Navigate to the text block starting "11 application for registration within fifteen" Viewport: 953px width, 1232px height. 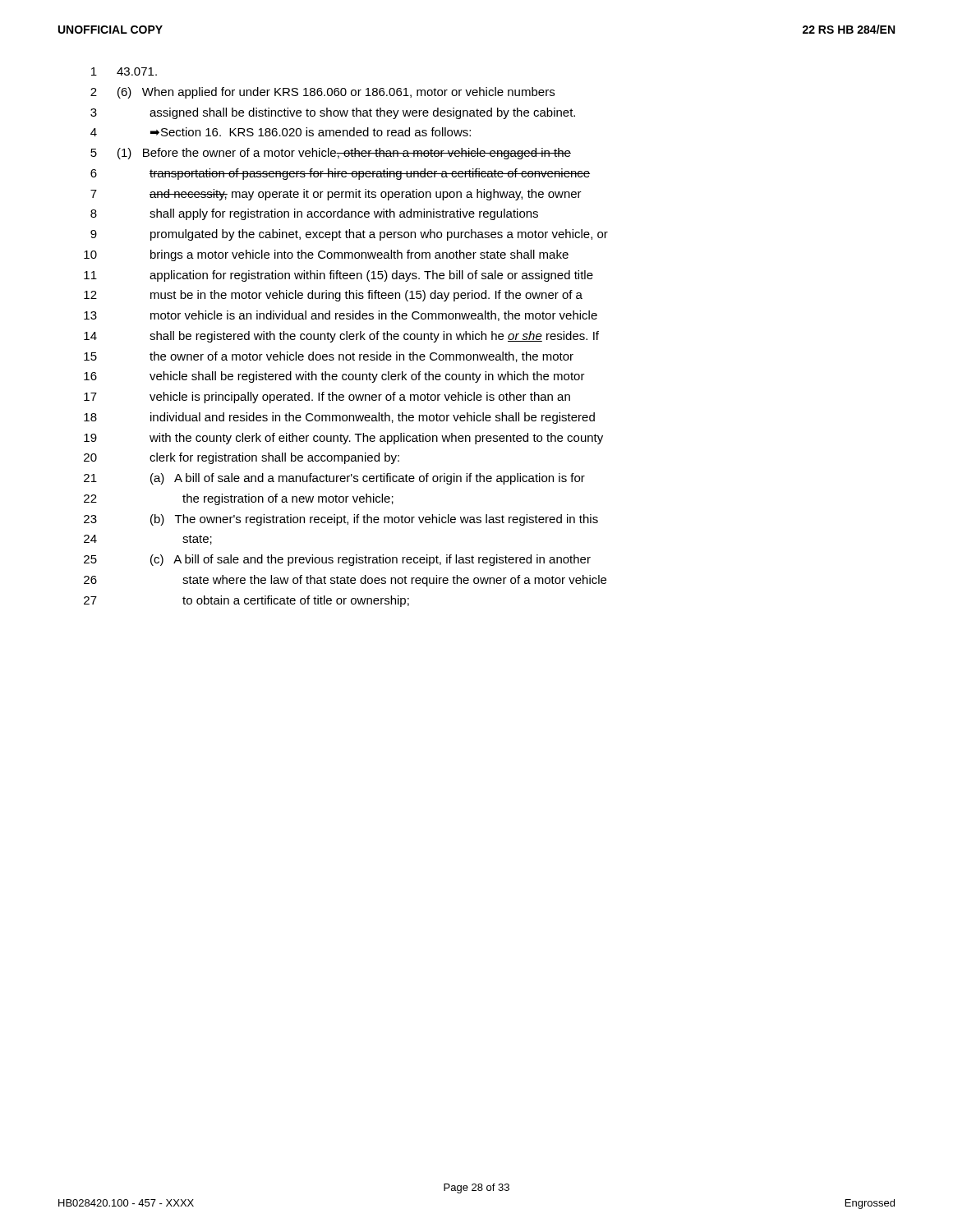(x=476, y=275)
